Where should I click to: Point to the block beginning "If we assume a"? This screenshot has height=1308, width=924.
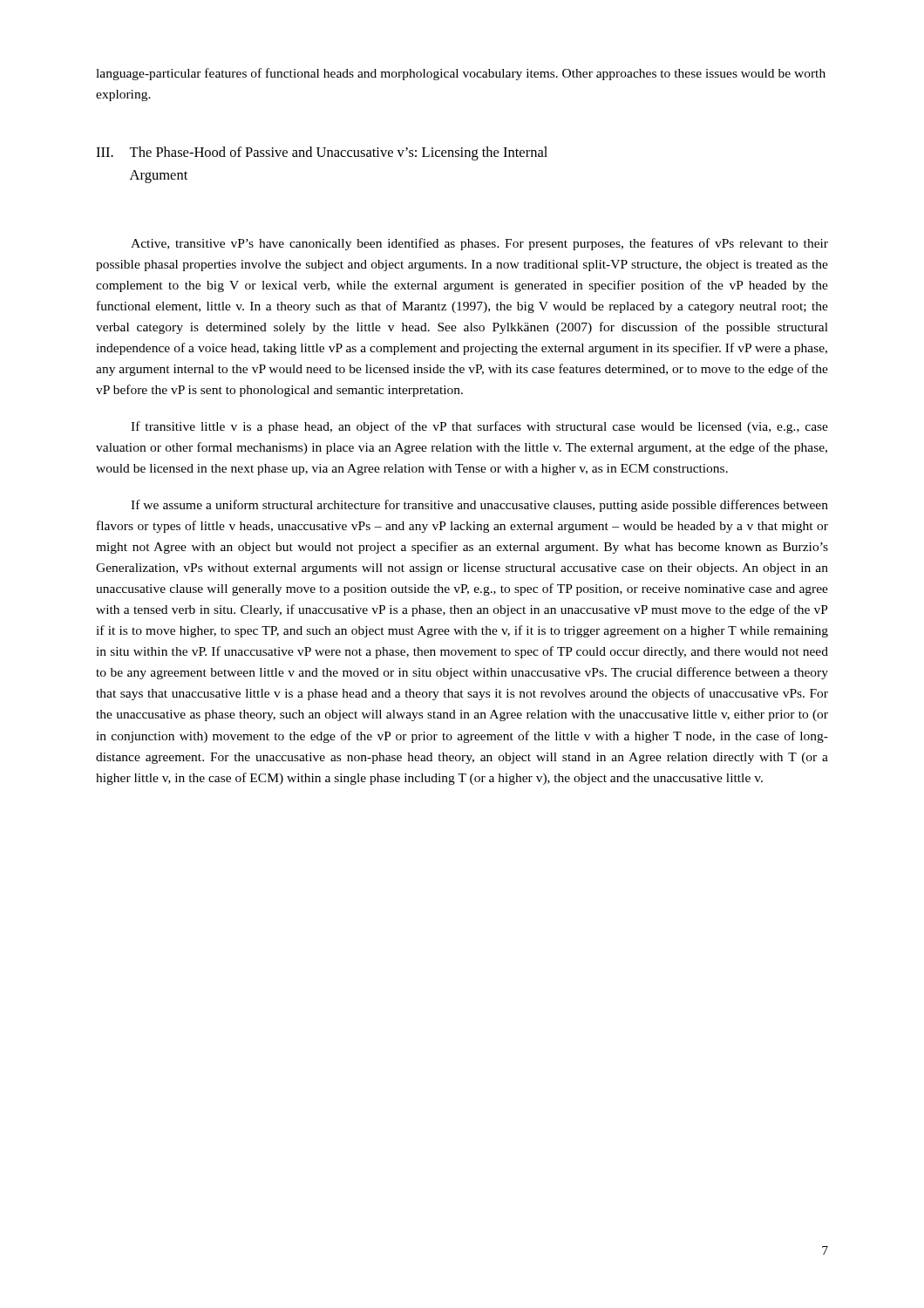point(462,641)
